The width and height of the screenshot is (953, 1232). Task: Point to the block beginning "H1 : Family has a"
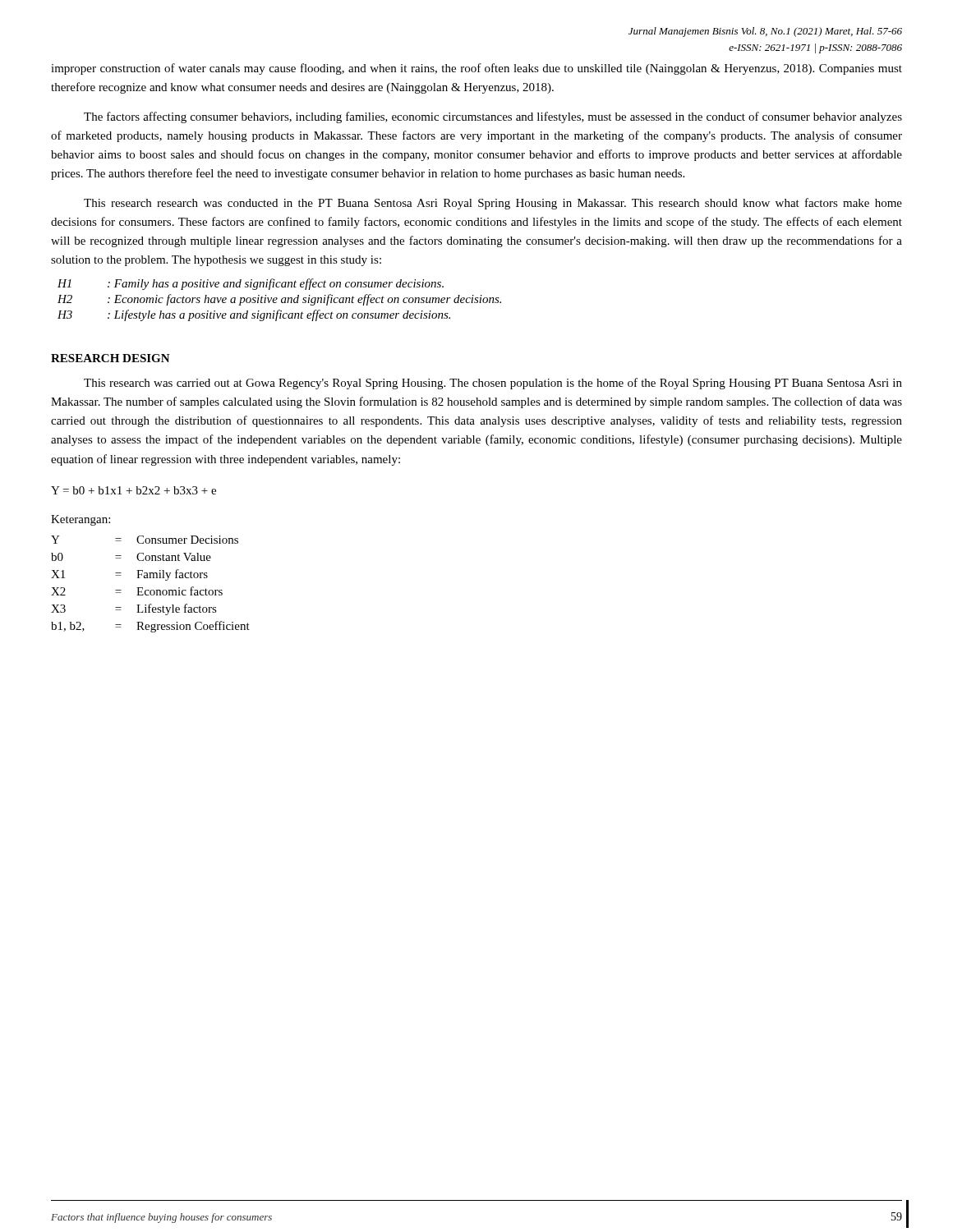pos(480,283)
